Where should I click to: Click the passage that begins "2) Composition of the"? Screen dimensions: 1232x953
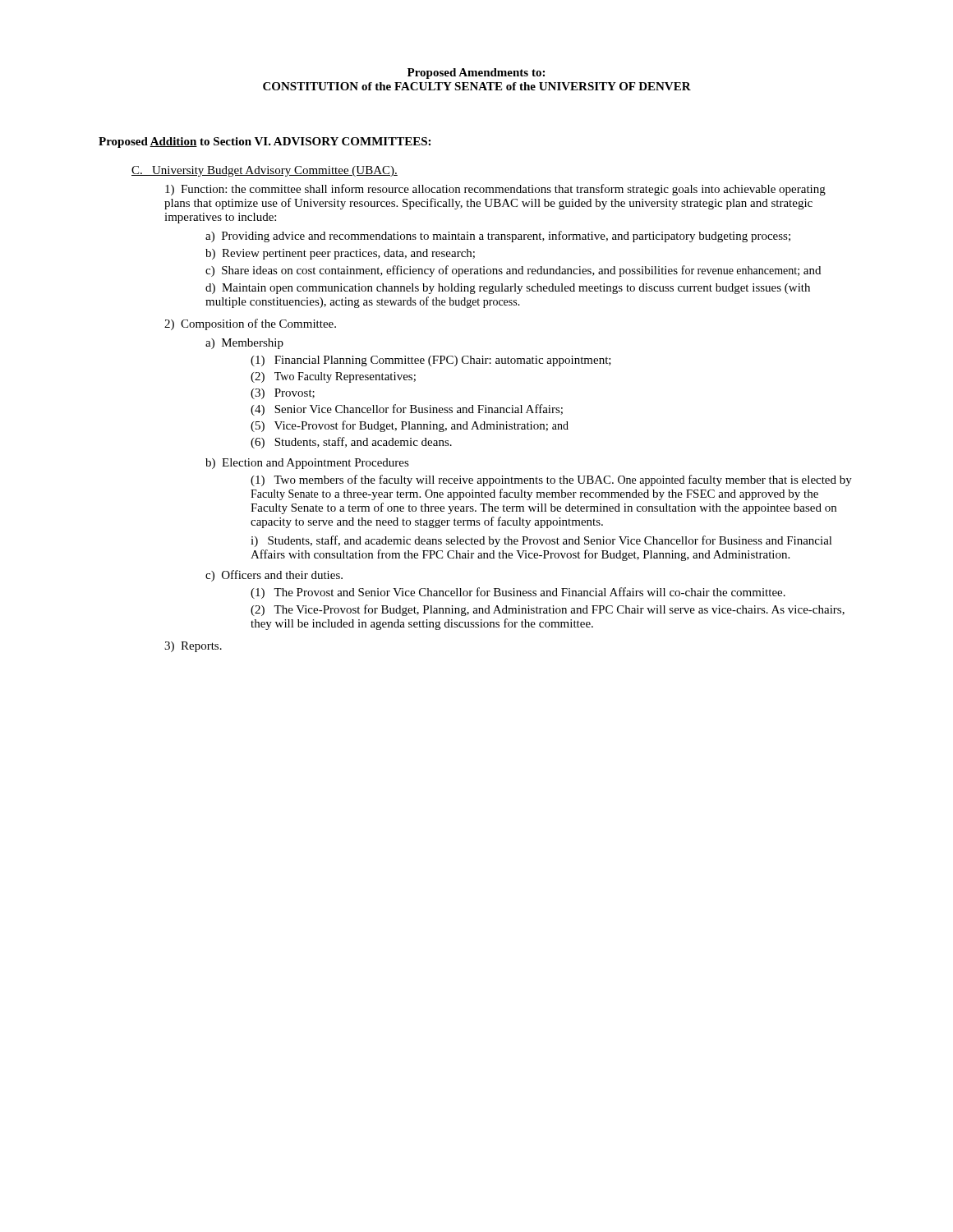click(251, 324)
